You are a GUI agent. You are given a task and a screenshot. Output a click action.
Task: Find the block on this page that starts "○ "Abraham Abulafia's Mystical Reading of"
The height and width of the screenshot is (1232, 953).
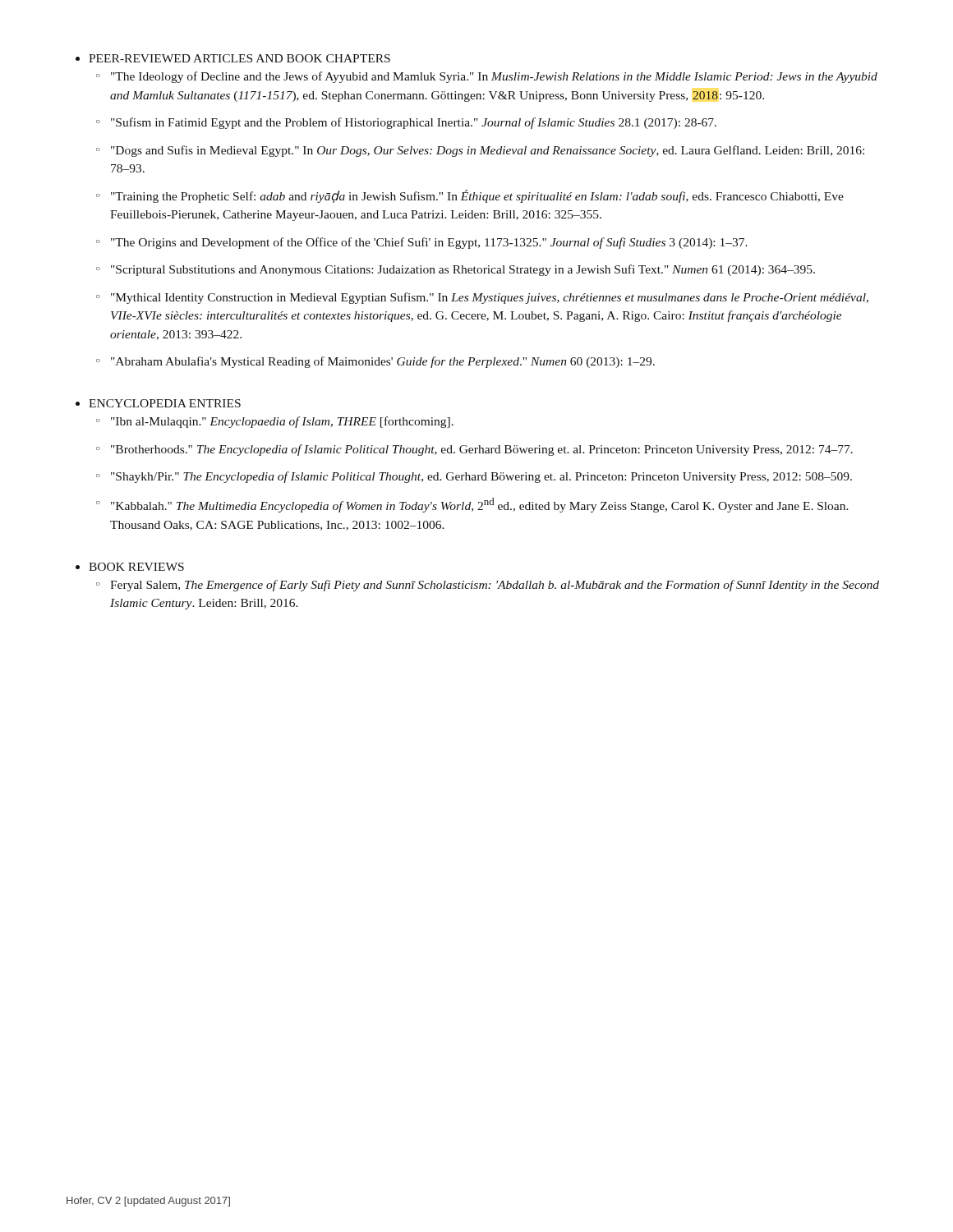488,362
